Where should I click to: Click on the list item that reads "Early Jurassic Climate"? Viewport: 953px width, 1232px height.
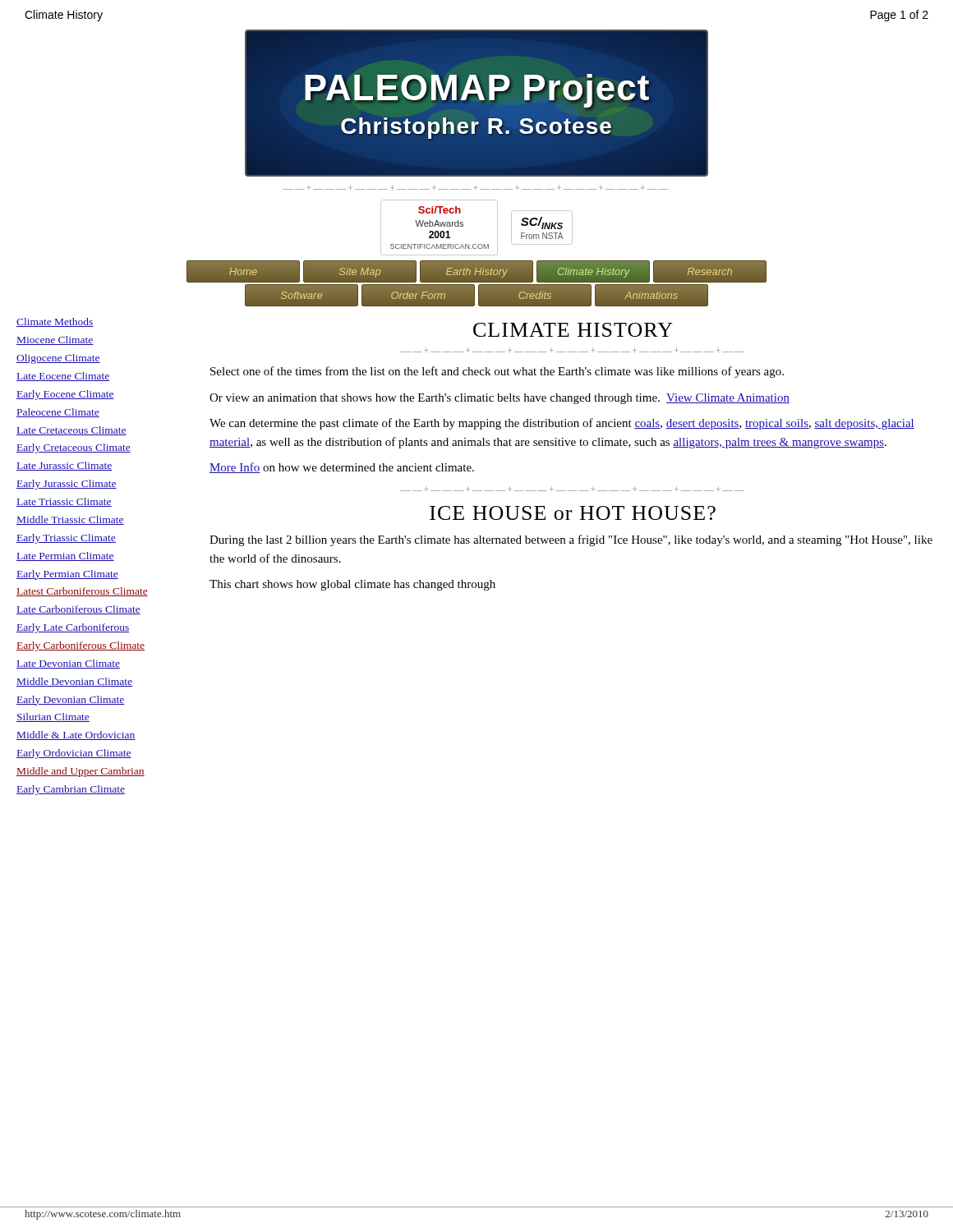[x=105, y=484]
